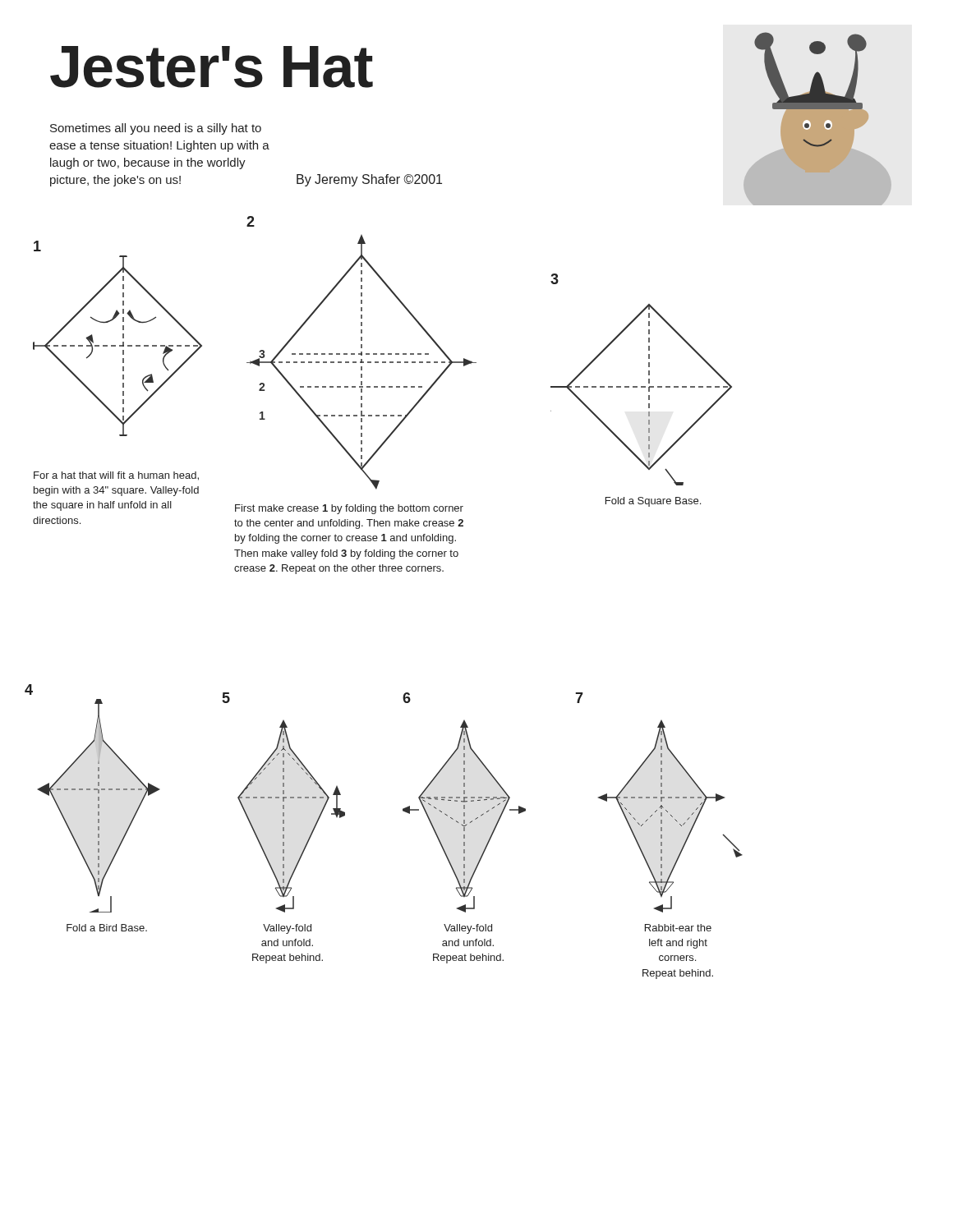Point to the text starting "By Jeremy Shafer"
This screenshot has height=1232, width=953.
tap(369, 179)
